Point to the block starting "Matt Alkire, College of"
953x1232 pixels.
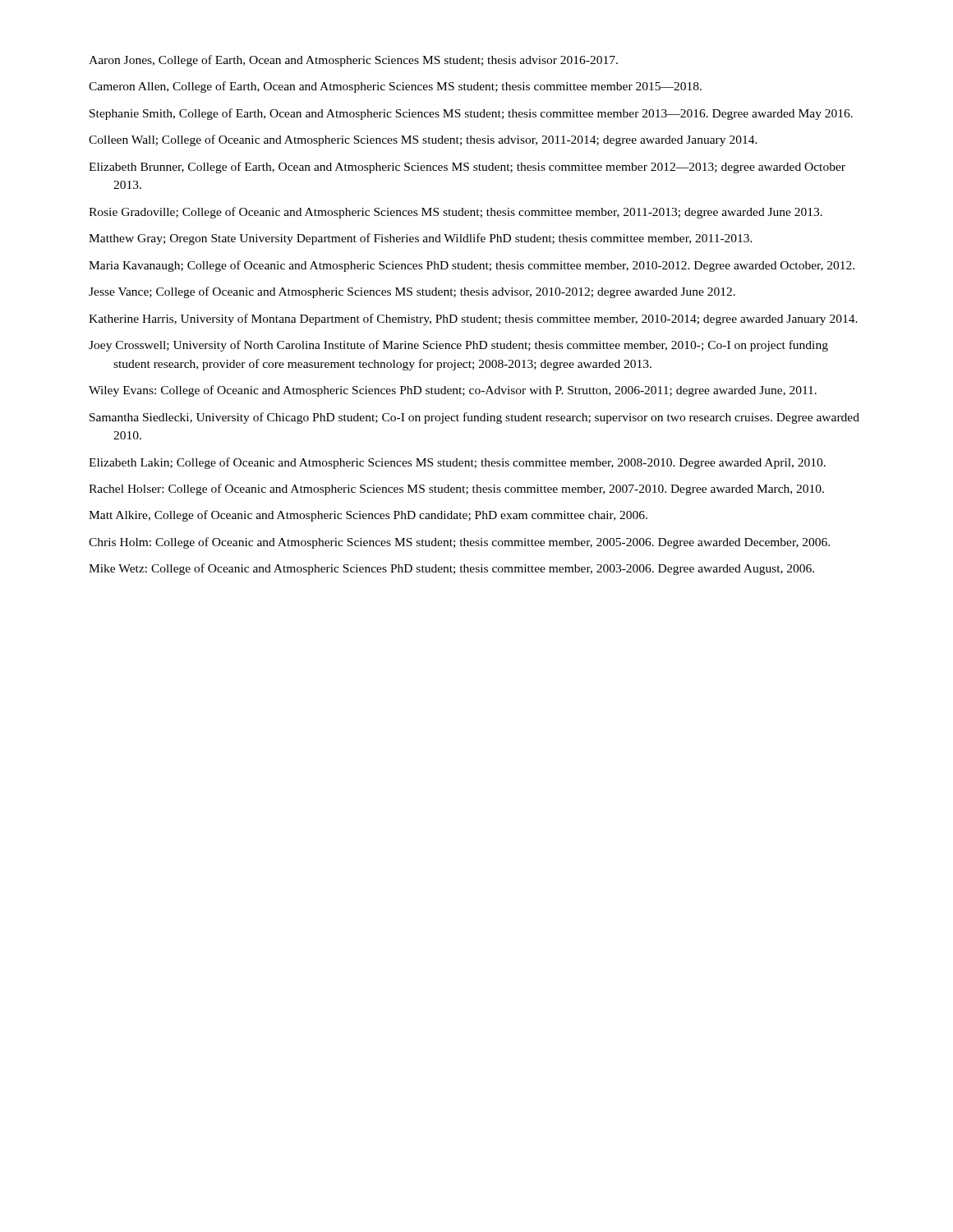[x=368, y=515]
